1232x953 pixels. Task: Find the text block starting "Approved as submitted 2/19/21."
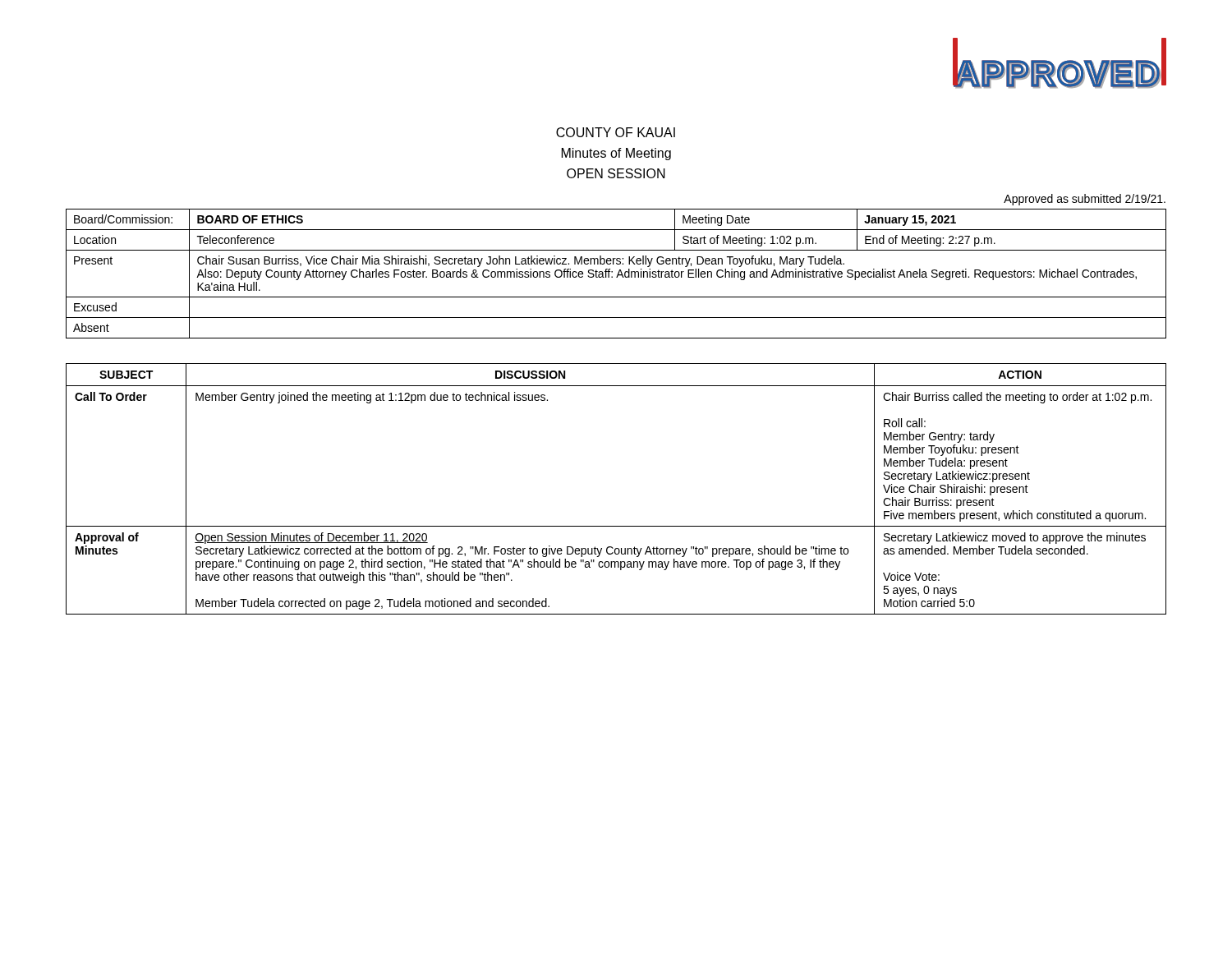click(1085, 199)
